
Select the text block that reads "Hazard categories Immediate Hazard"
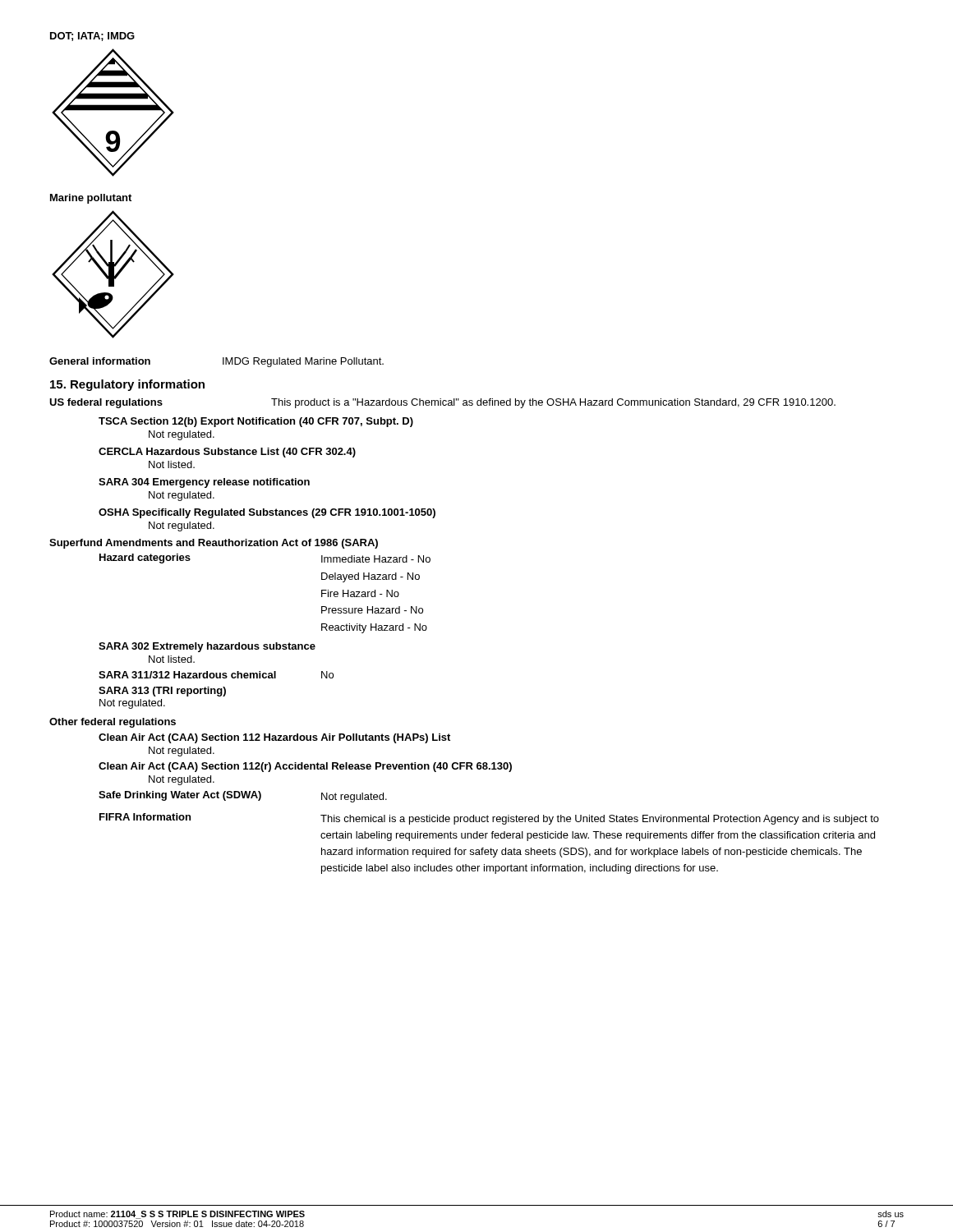[151, 558]
